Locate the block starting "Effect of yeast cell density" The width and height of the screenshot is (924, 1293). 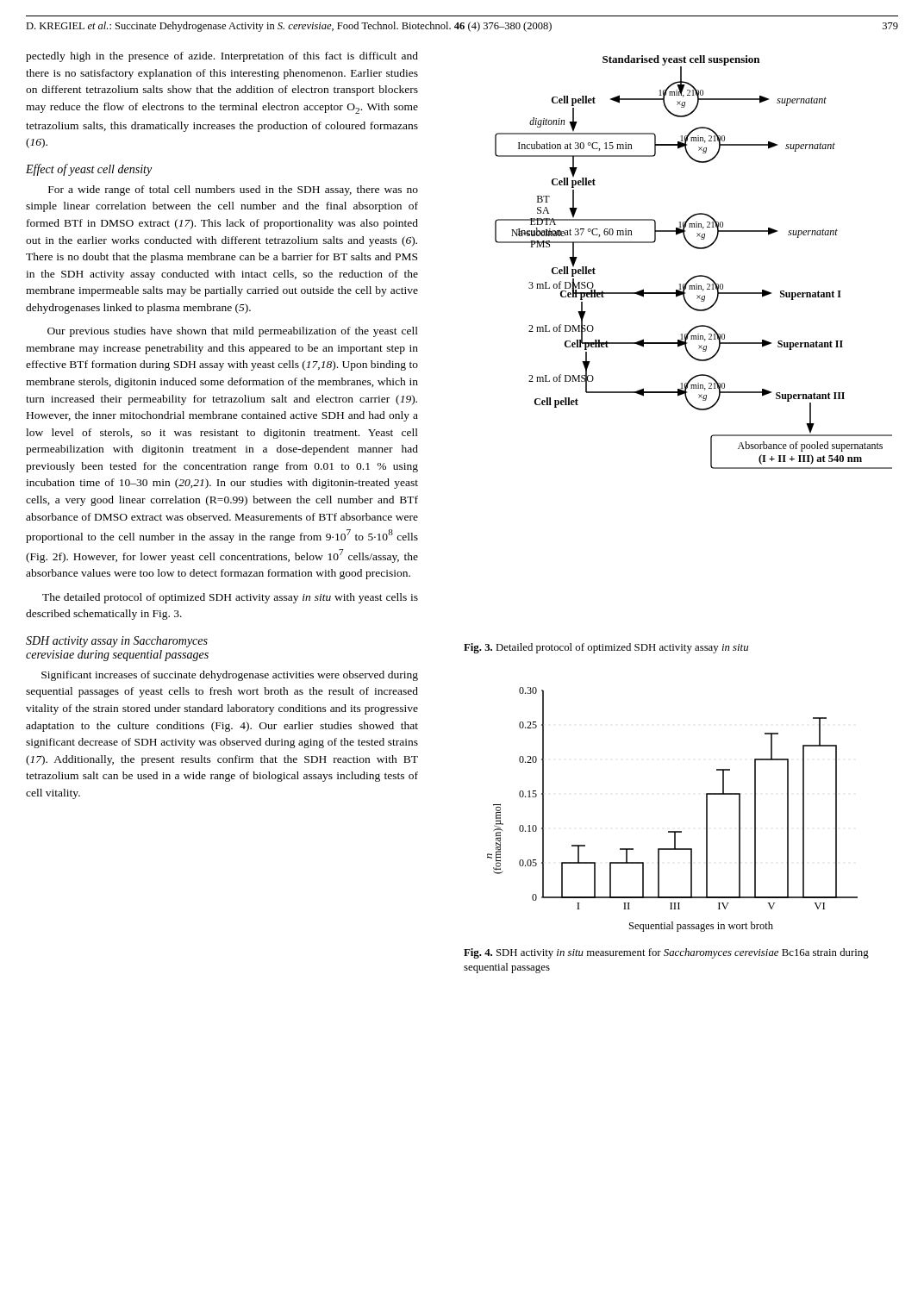(89, 169)
